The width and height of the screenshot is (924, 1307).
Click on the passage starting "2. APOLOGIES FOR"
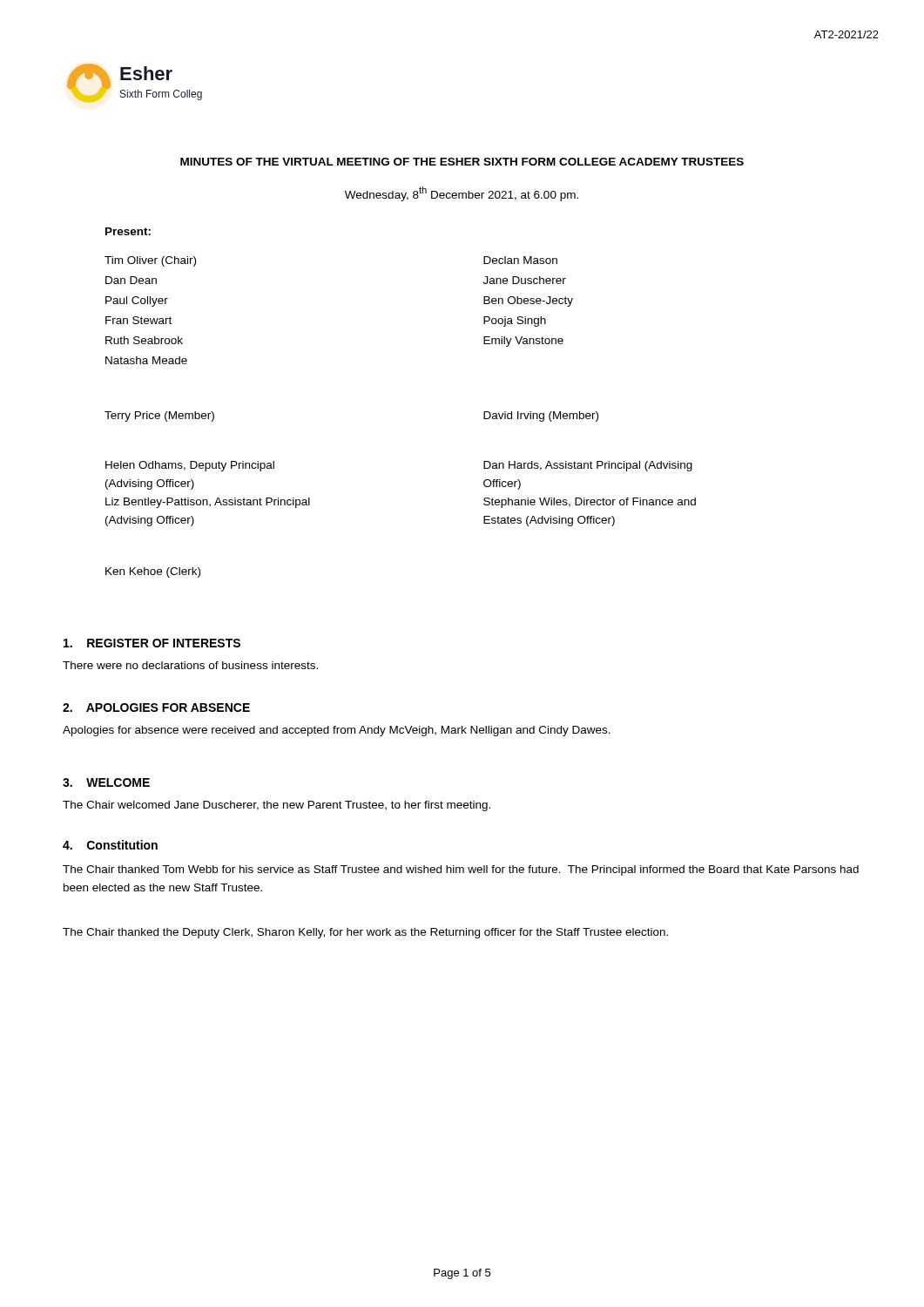(x=156, y=708)
